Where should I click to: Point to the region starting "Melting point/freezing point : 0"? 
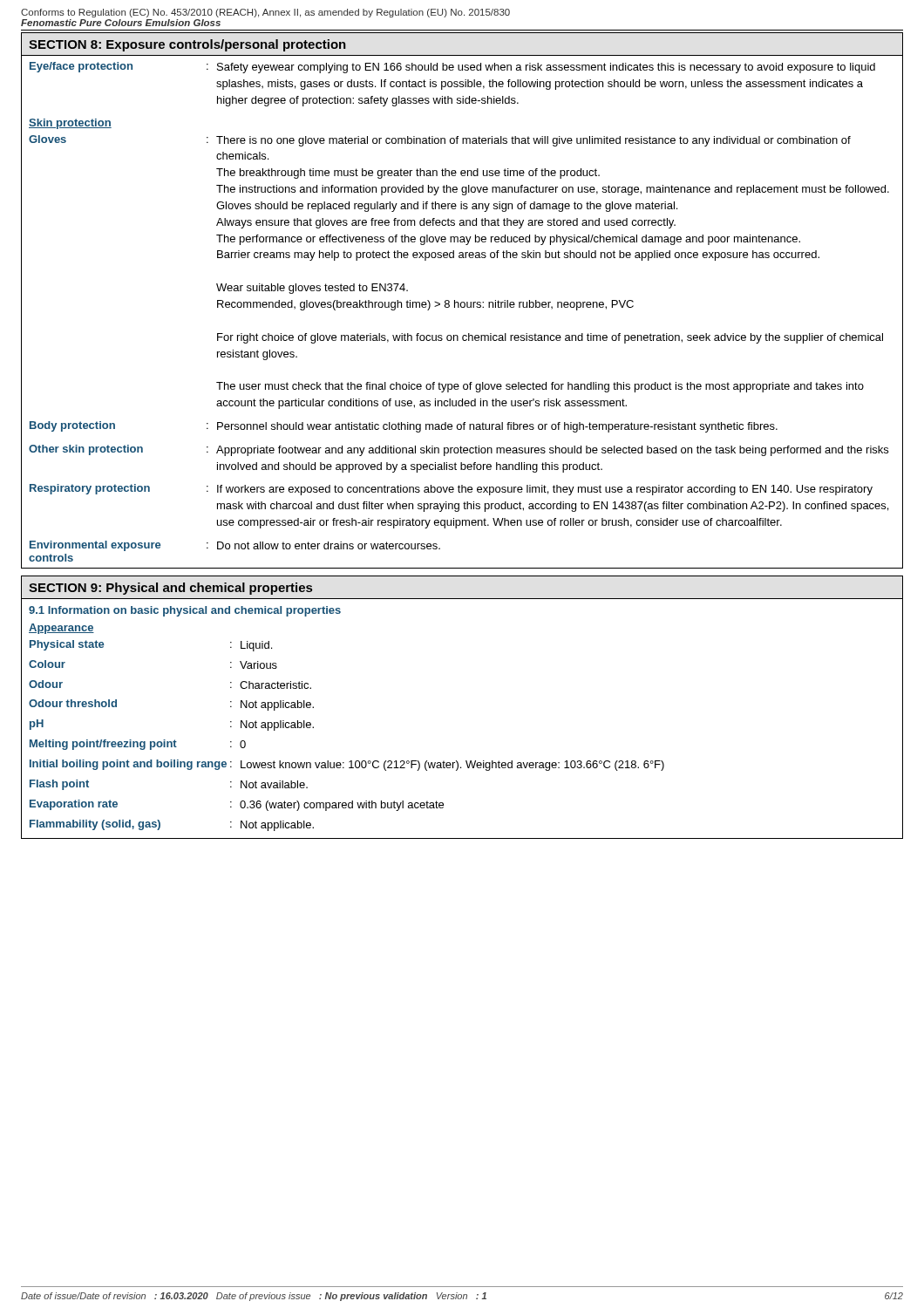tap(138, 745)
